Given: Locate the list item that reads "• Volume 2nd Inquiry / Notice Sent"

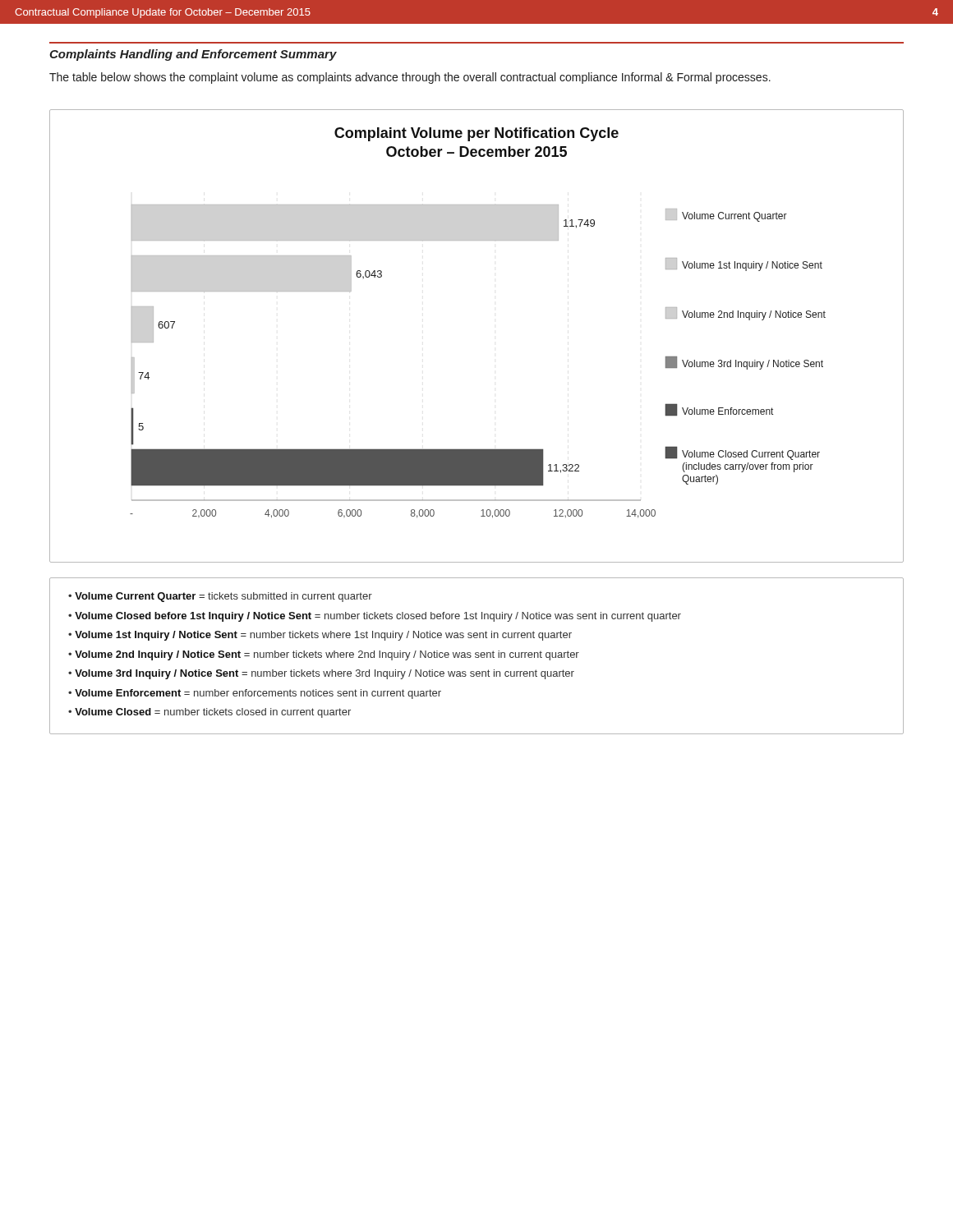Looking at the screenshot, I should [x=324, y=654].
